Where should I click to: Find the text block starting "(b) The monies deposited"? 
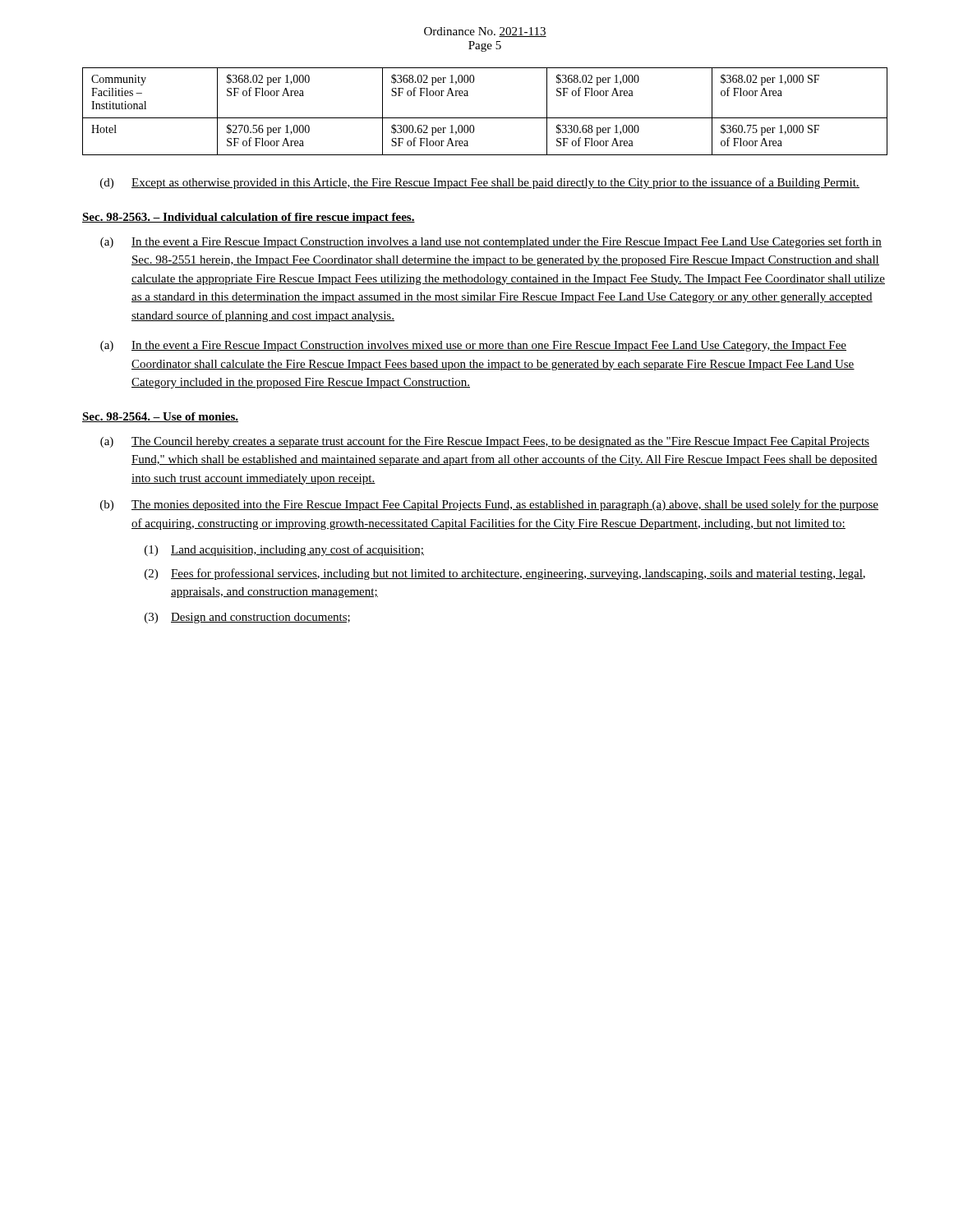(x=485, y=514)
